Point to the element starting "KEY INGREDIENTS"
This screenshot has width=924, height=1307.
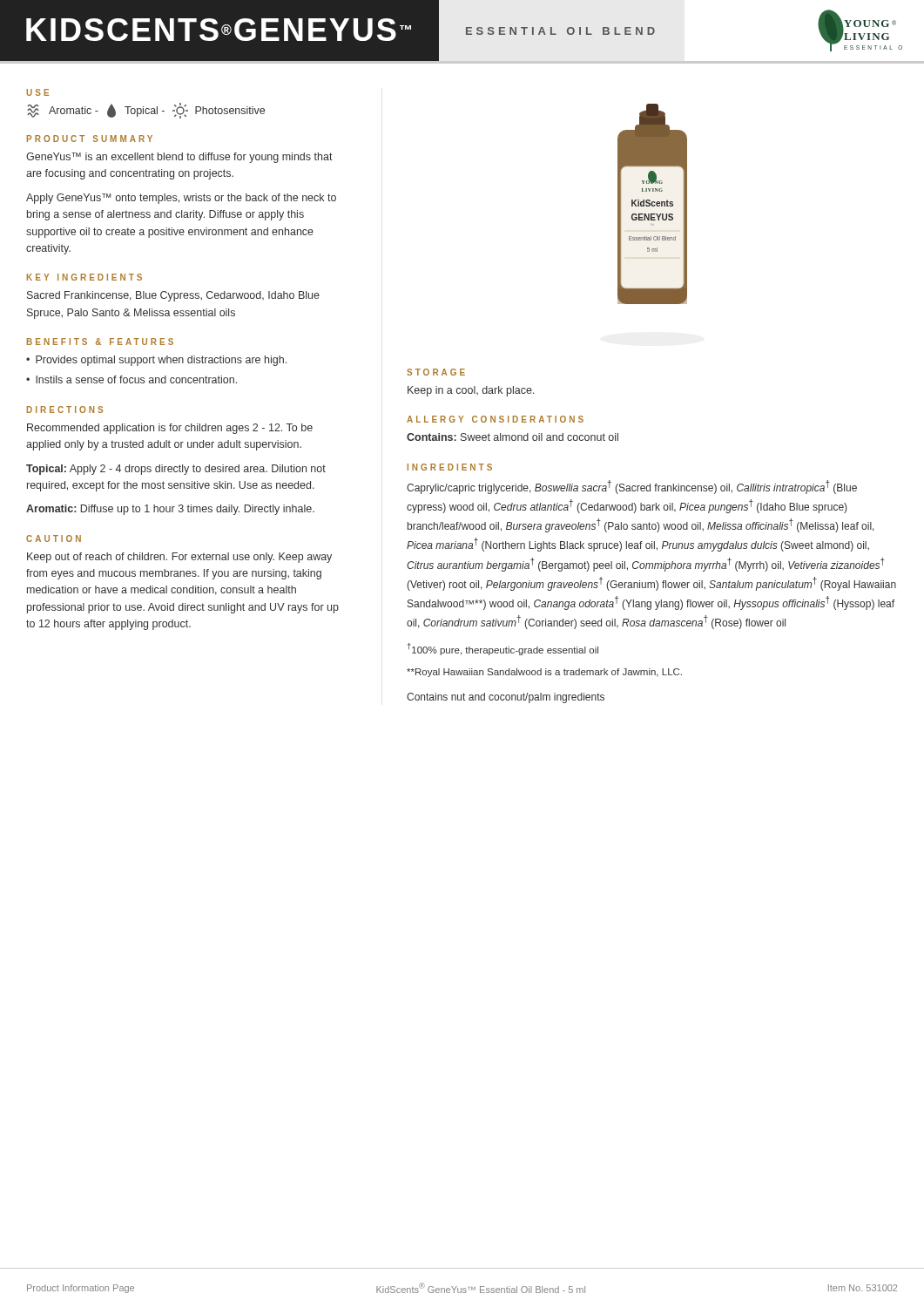86,278
